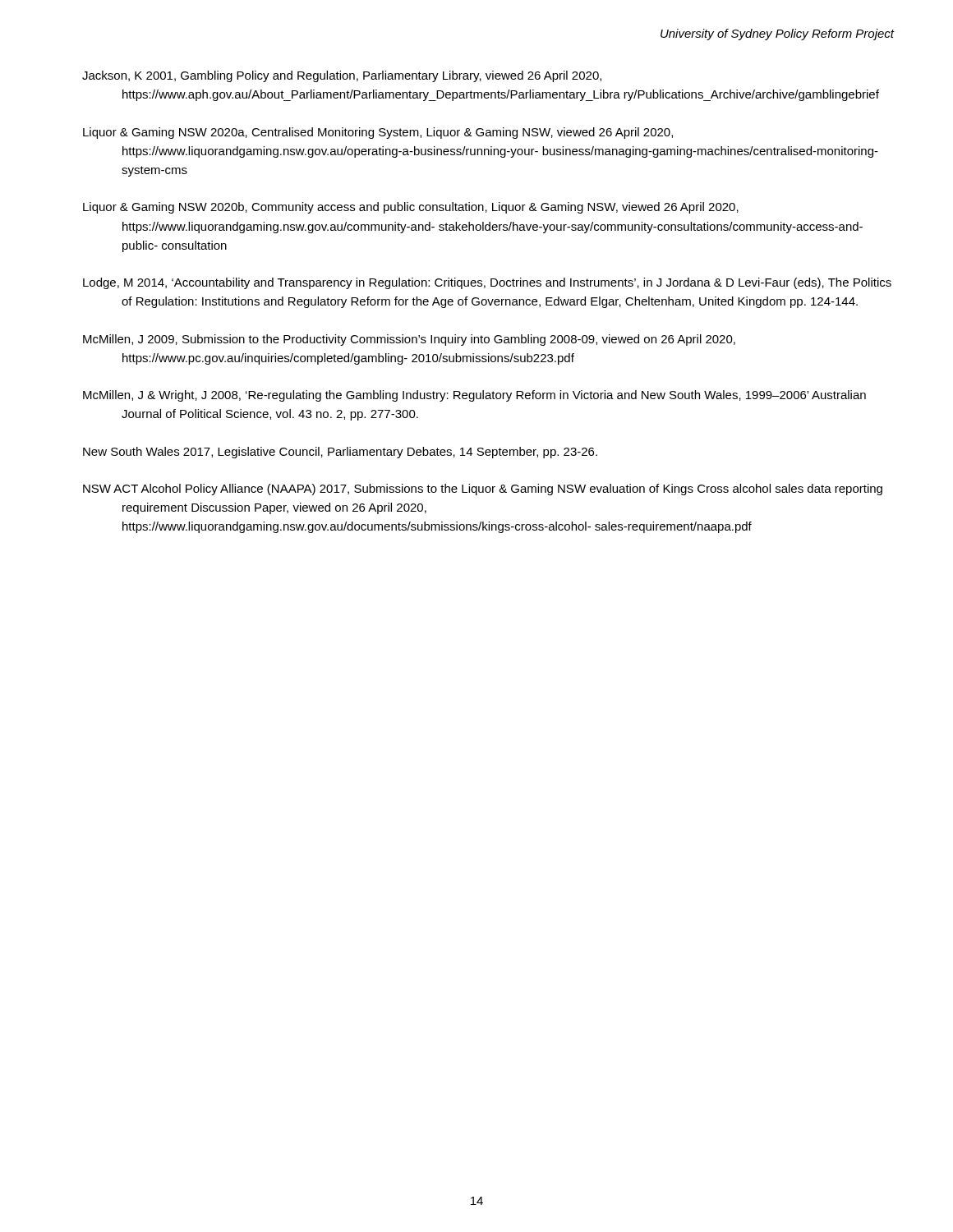Viewport: 953px width, 1232px height.
Task: Locate the block starting "NSW ACT Alcohol Policy Alliance"
Action: pos(483,490)
